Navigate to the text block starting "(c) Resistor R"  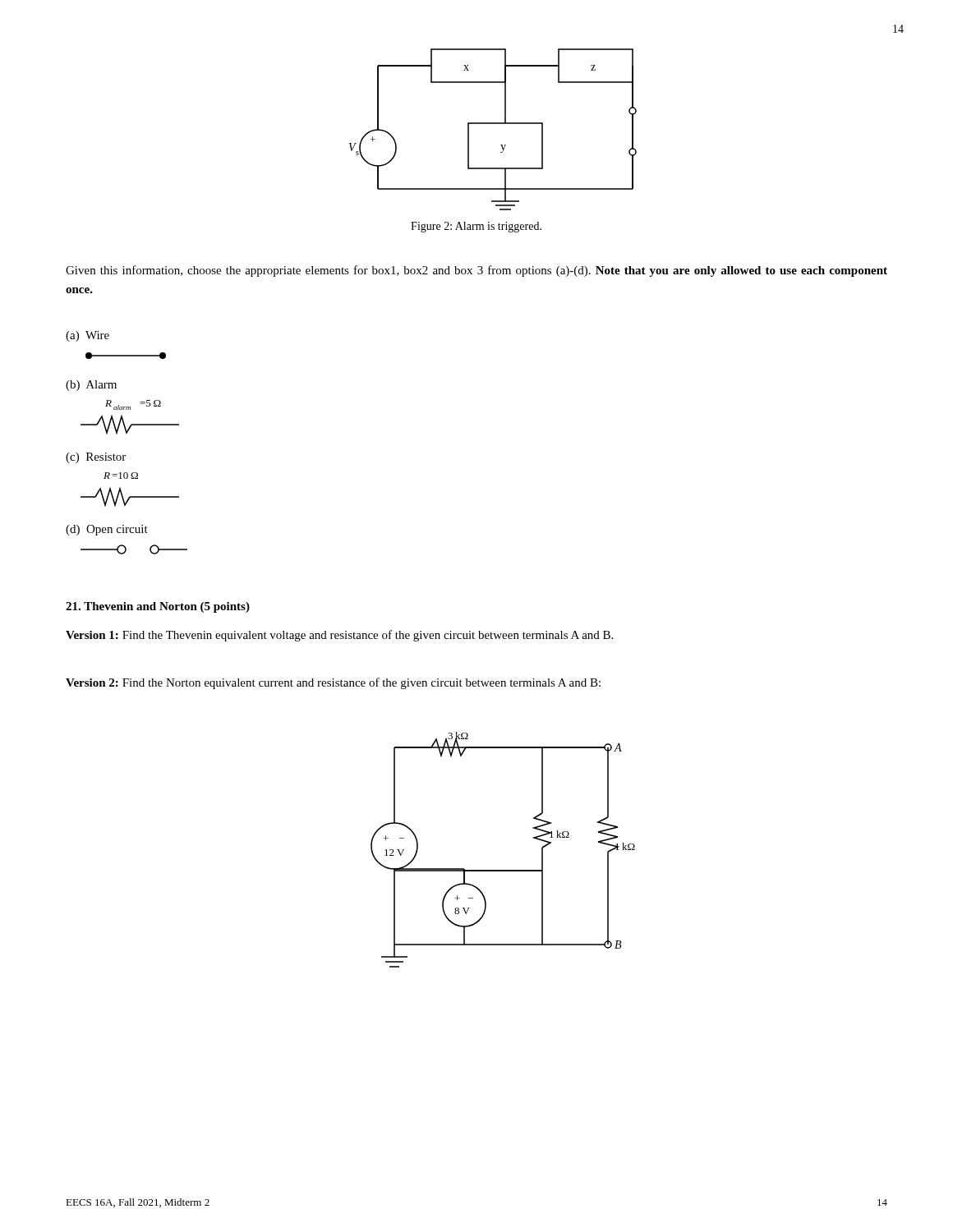point(143,480)
